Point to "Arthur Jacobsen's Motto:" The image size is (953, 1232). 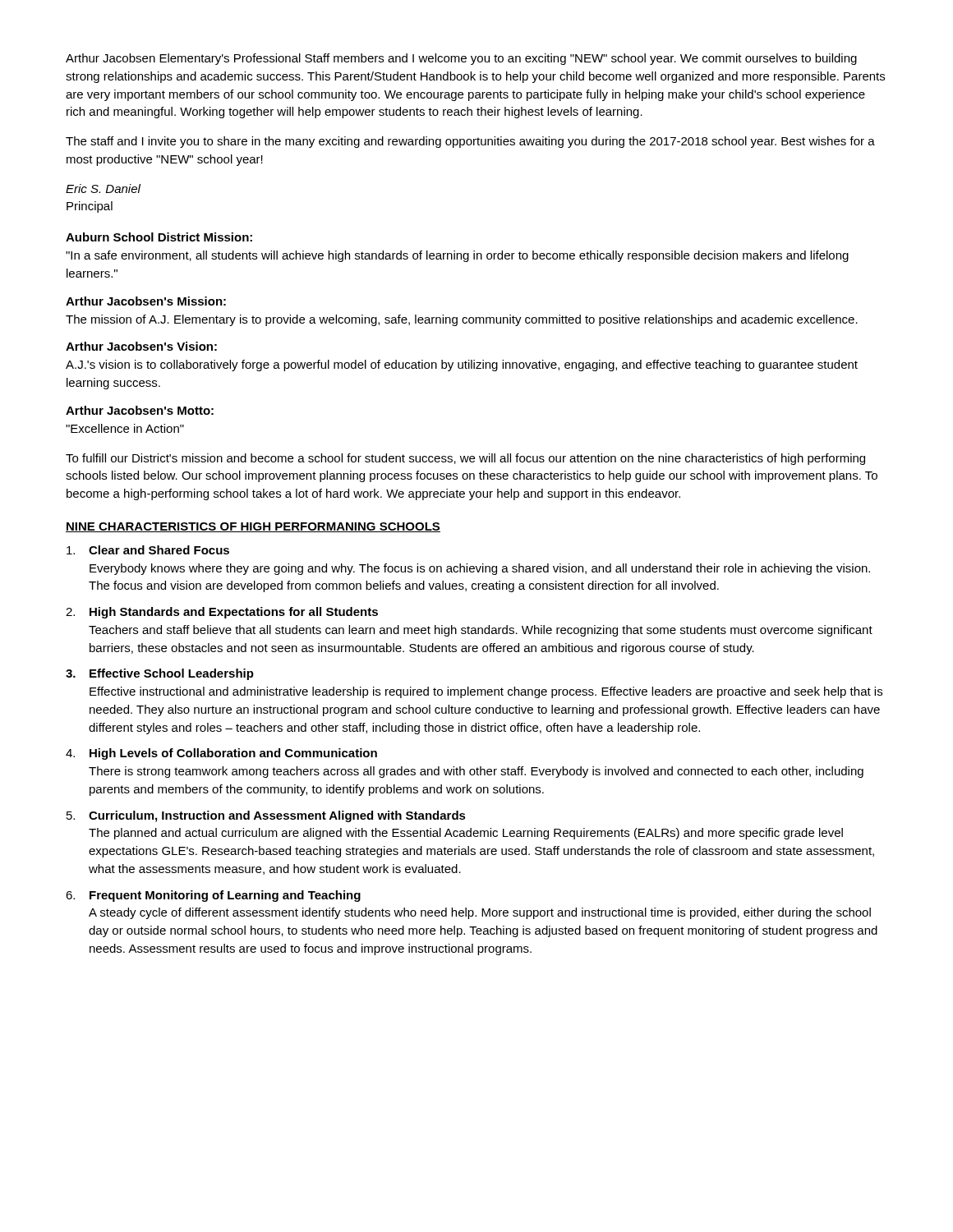tap(140, 410)
